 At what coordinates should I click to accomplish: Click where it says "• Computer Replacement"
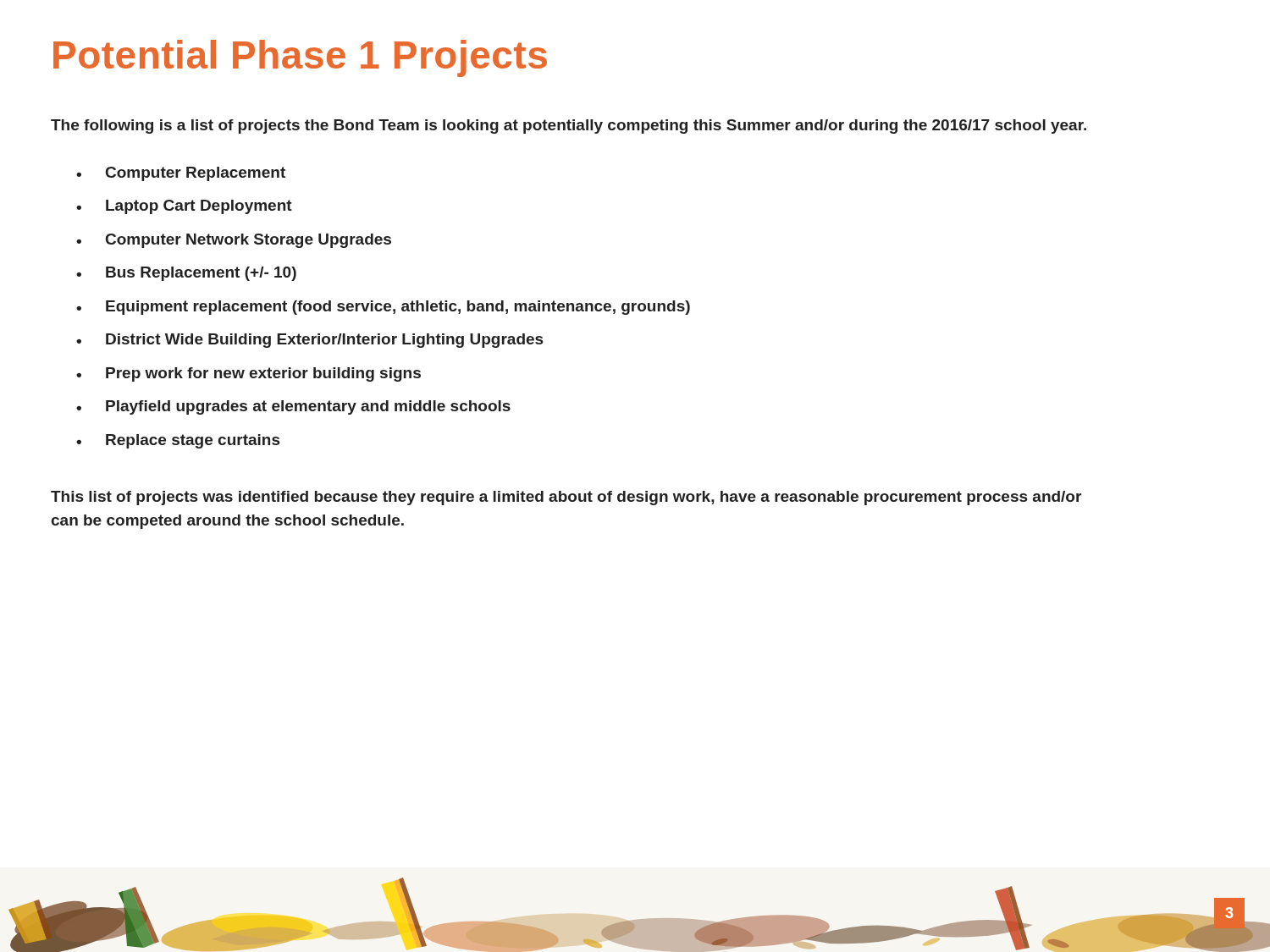[x=181, y=173]
